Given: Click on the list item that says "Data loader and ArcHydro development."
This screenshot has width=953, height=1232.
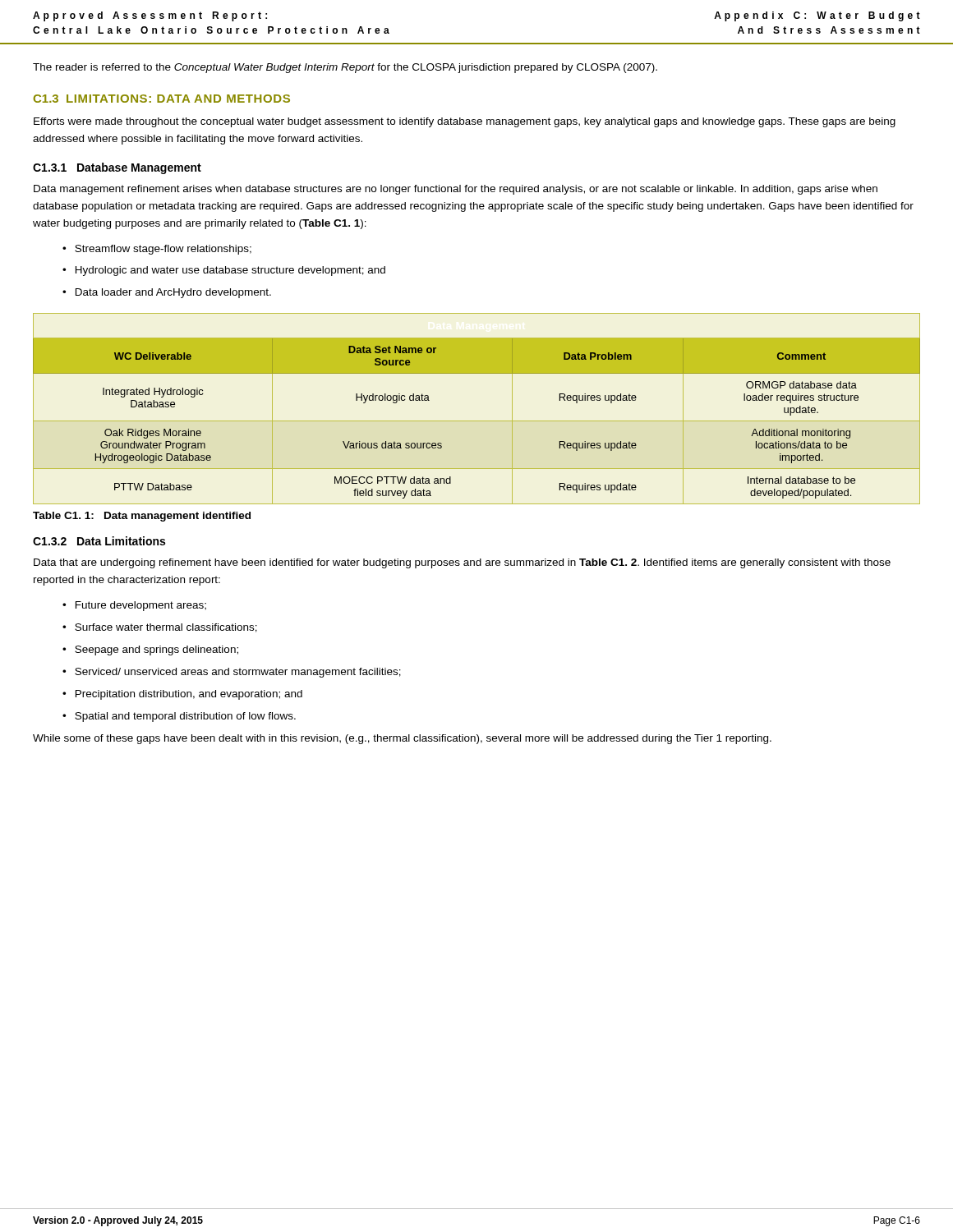Looking at the screenshot, I should pyautogui.click(x=173, y=292).
